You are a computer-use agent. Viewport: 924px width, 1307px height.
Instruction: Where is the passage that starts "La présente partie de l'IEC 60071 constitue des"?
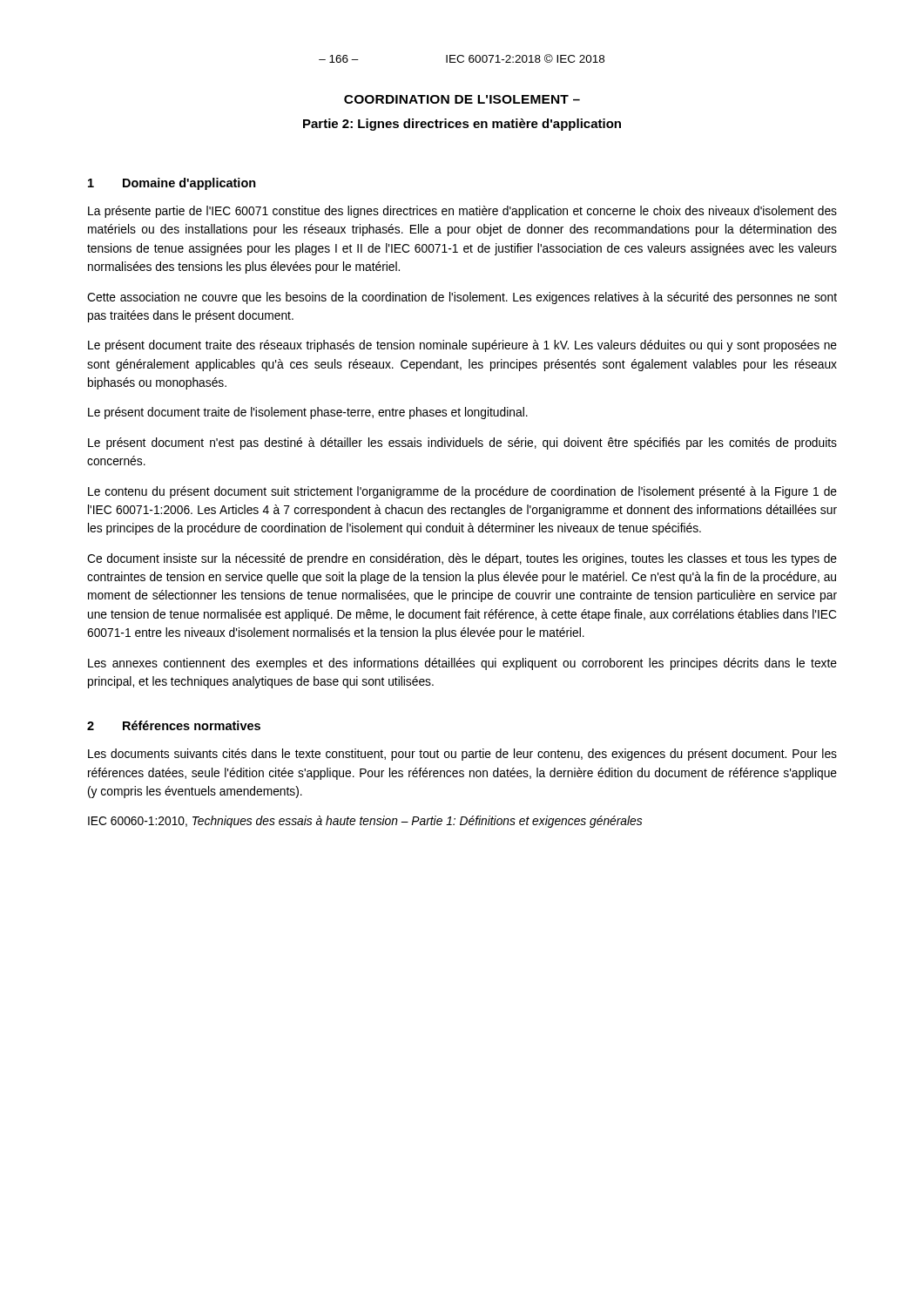[462, 239]
